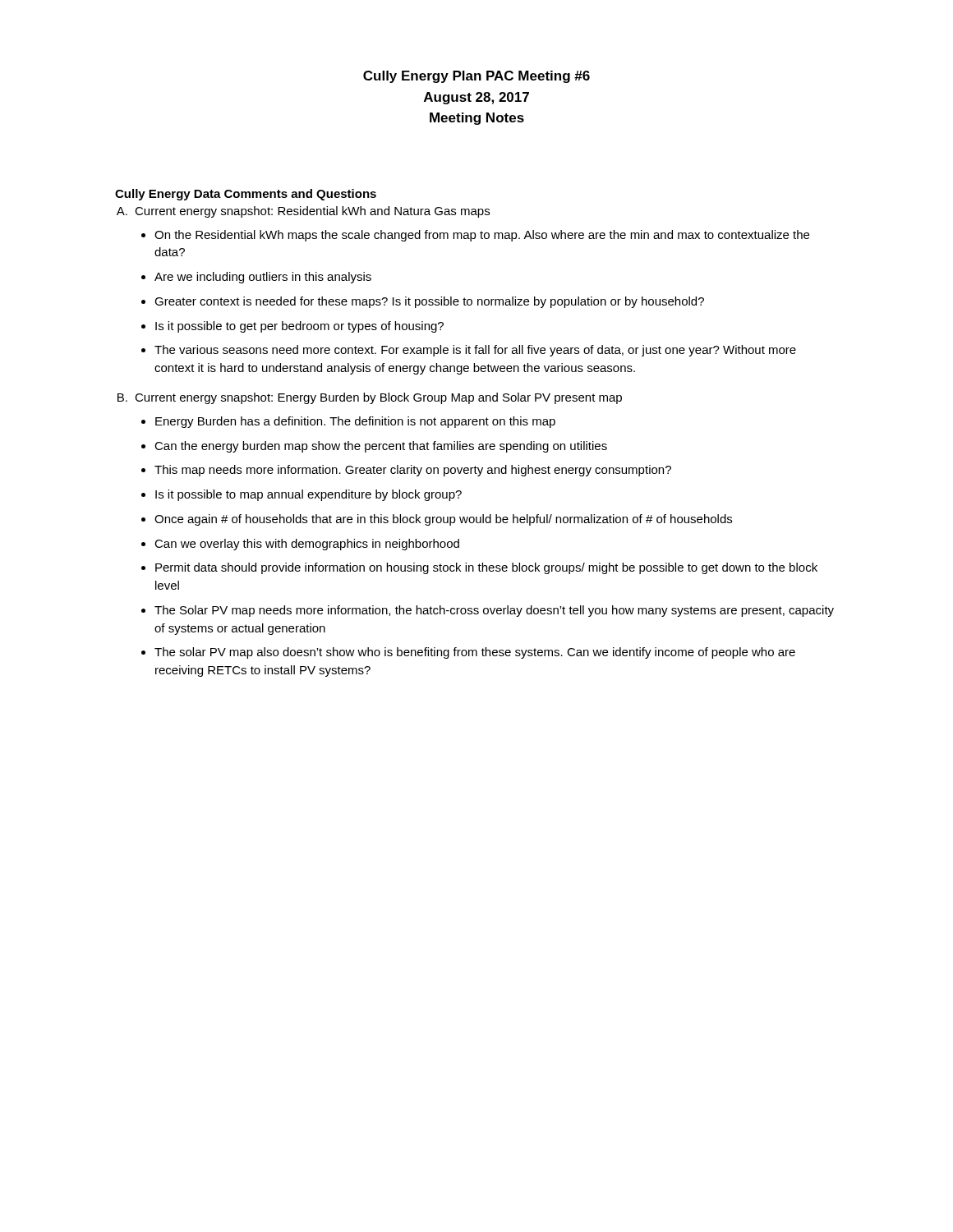Viewport: 953px width, 1232px height.
Task: Point to the region starting "This map needs more"
Action: (413, 470)
